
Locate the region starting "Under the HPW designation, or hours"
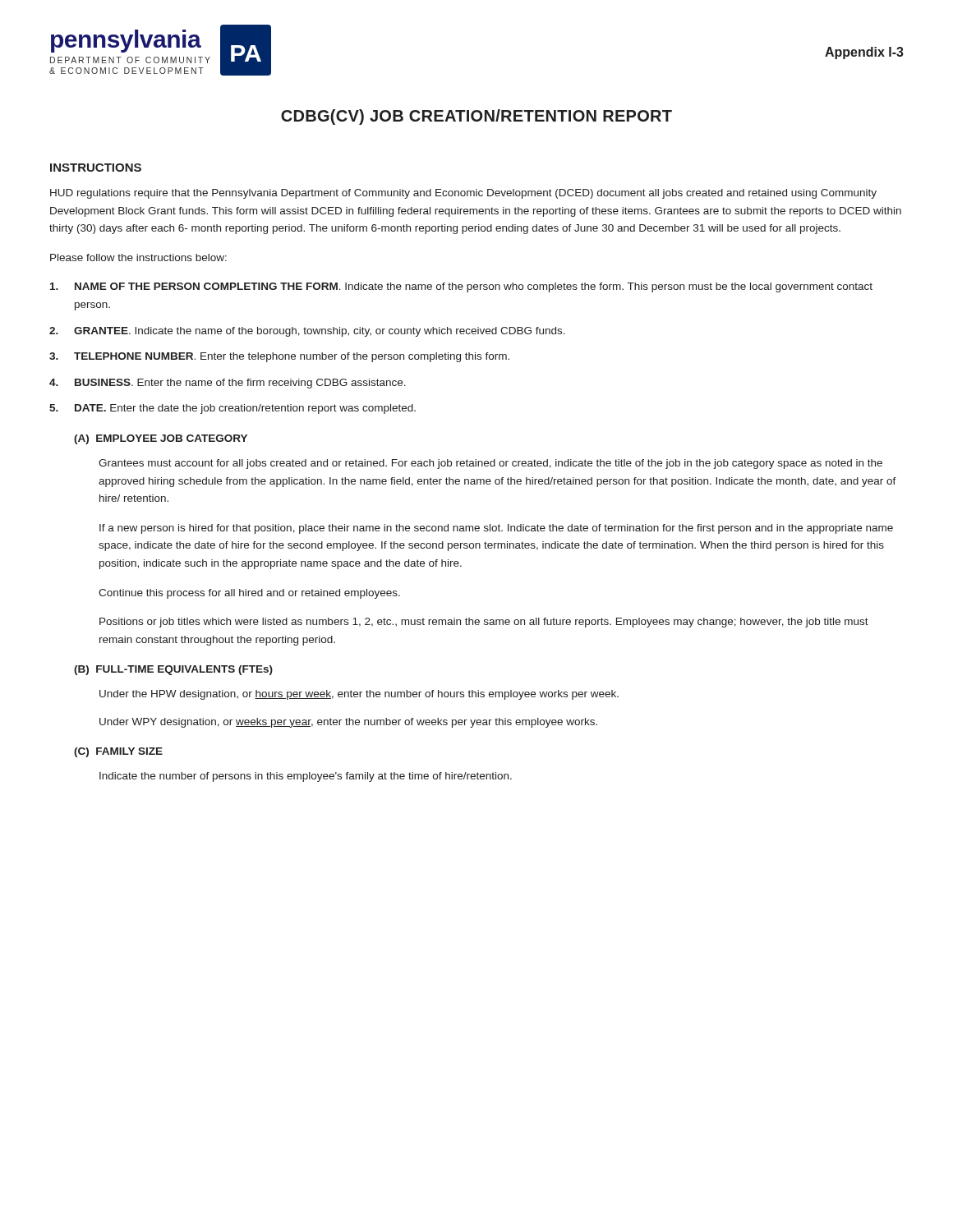pos(359,694)
